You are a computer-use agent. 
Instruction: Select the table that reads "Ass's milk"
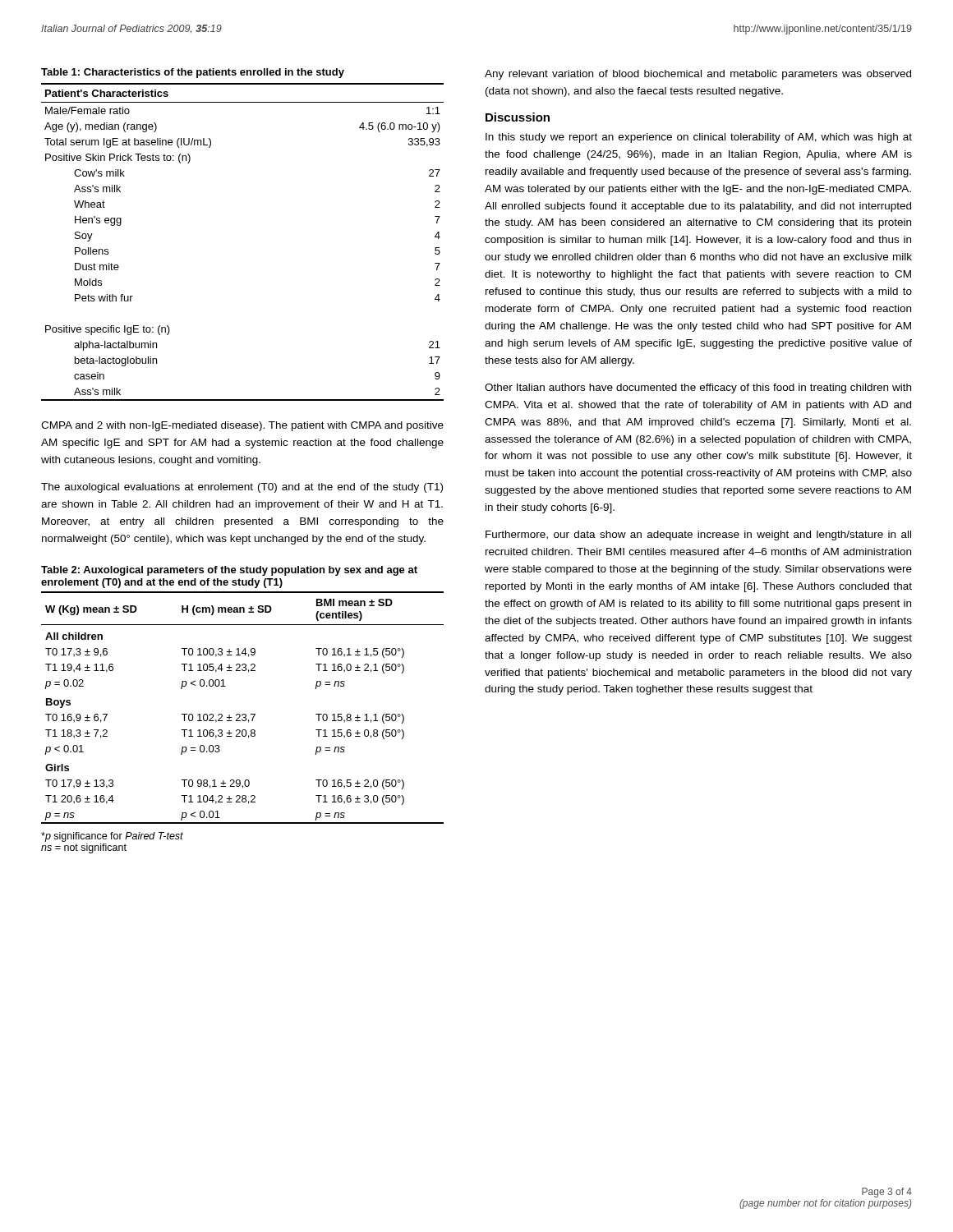[x=242, y=243]
